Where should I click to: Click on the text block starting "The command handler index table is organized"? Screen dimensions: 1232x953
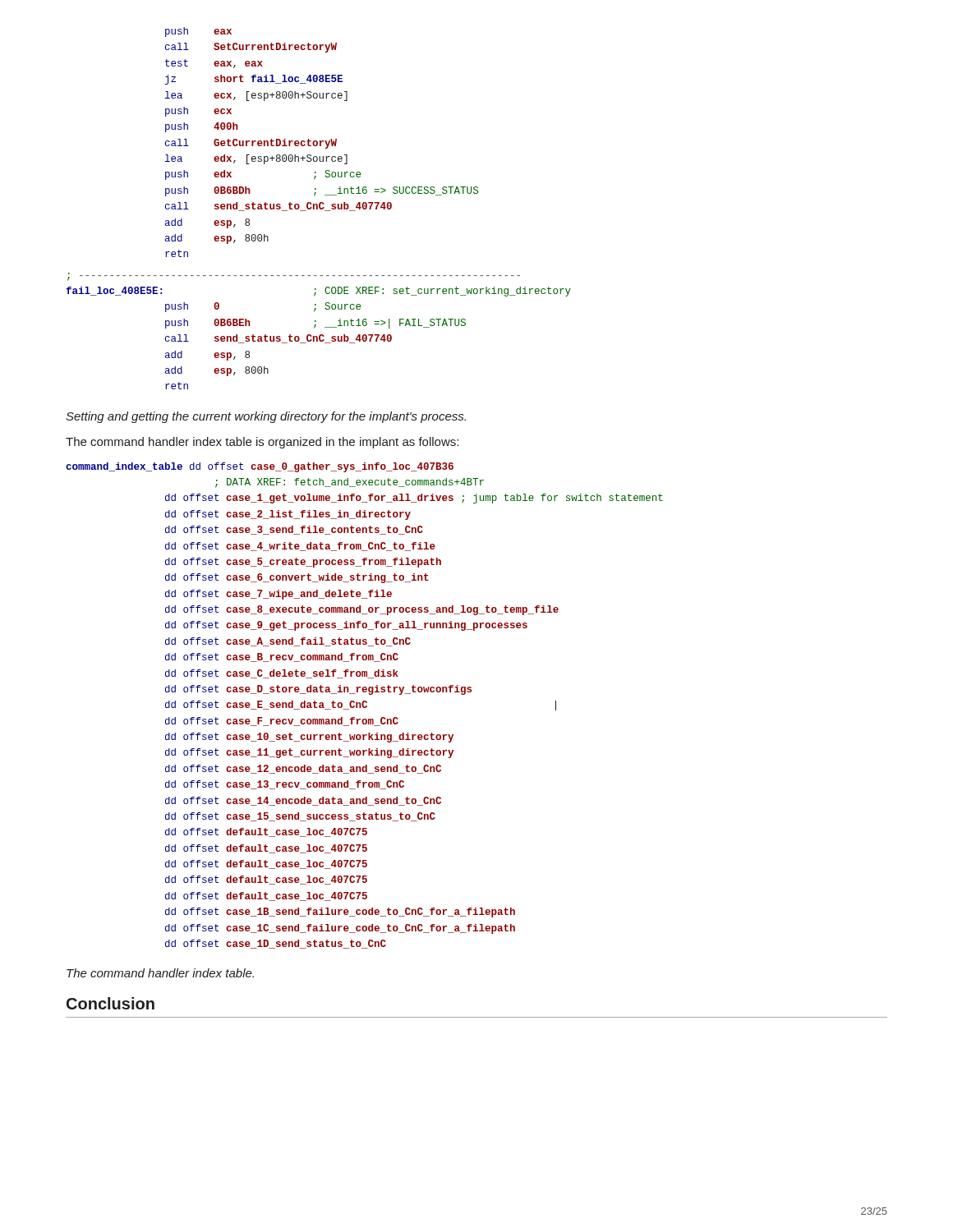[262, 443]
